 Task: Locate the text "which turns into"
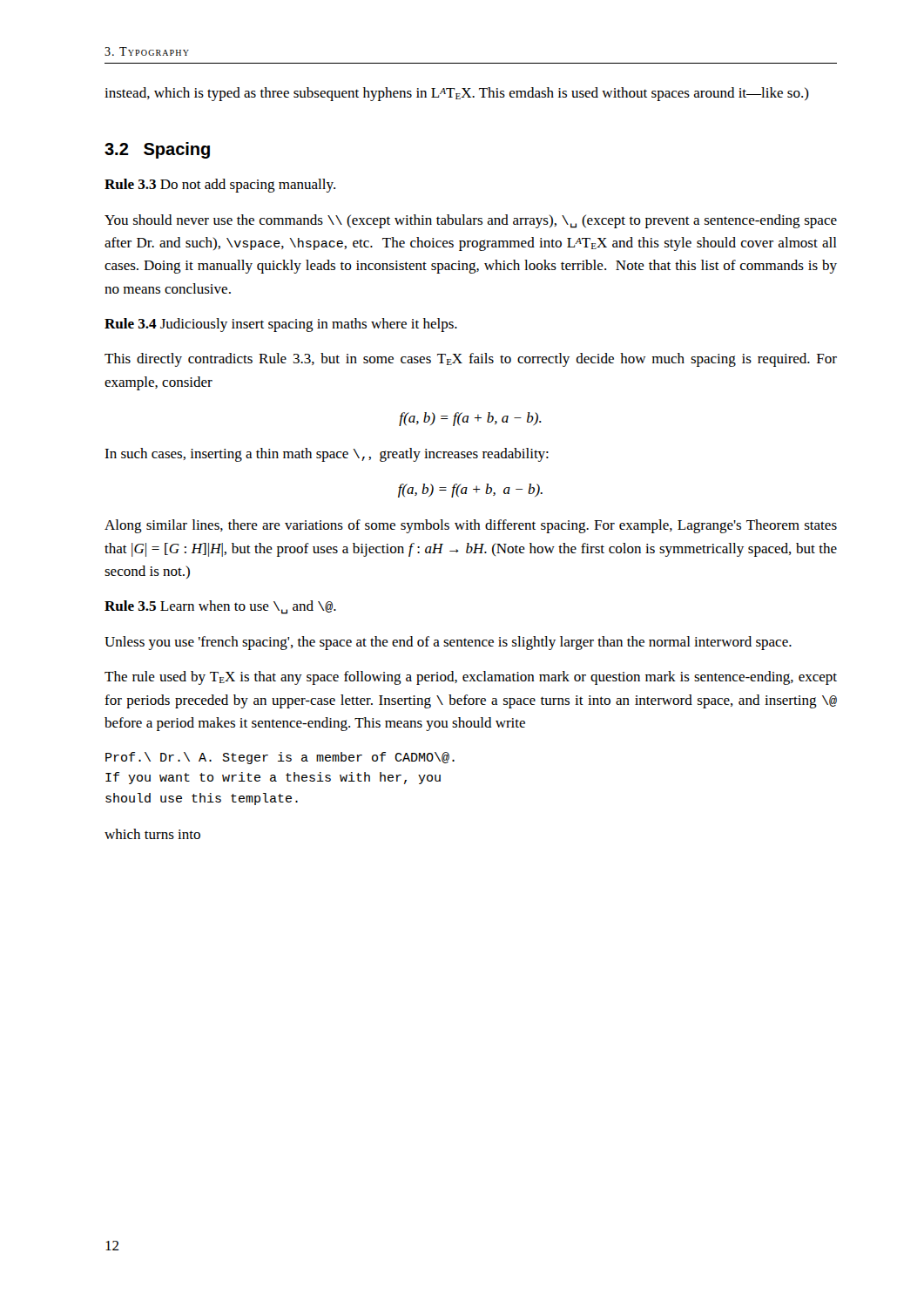pos(153,834)
